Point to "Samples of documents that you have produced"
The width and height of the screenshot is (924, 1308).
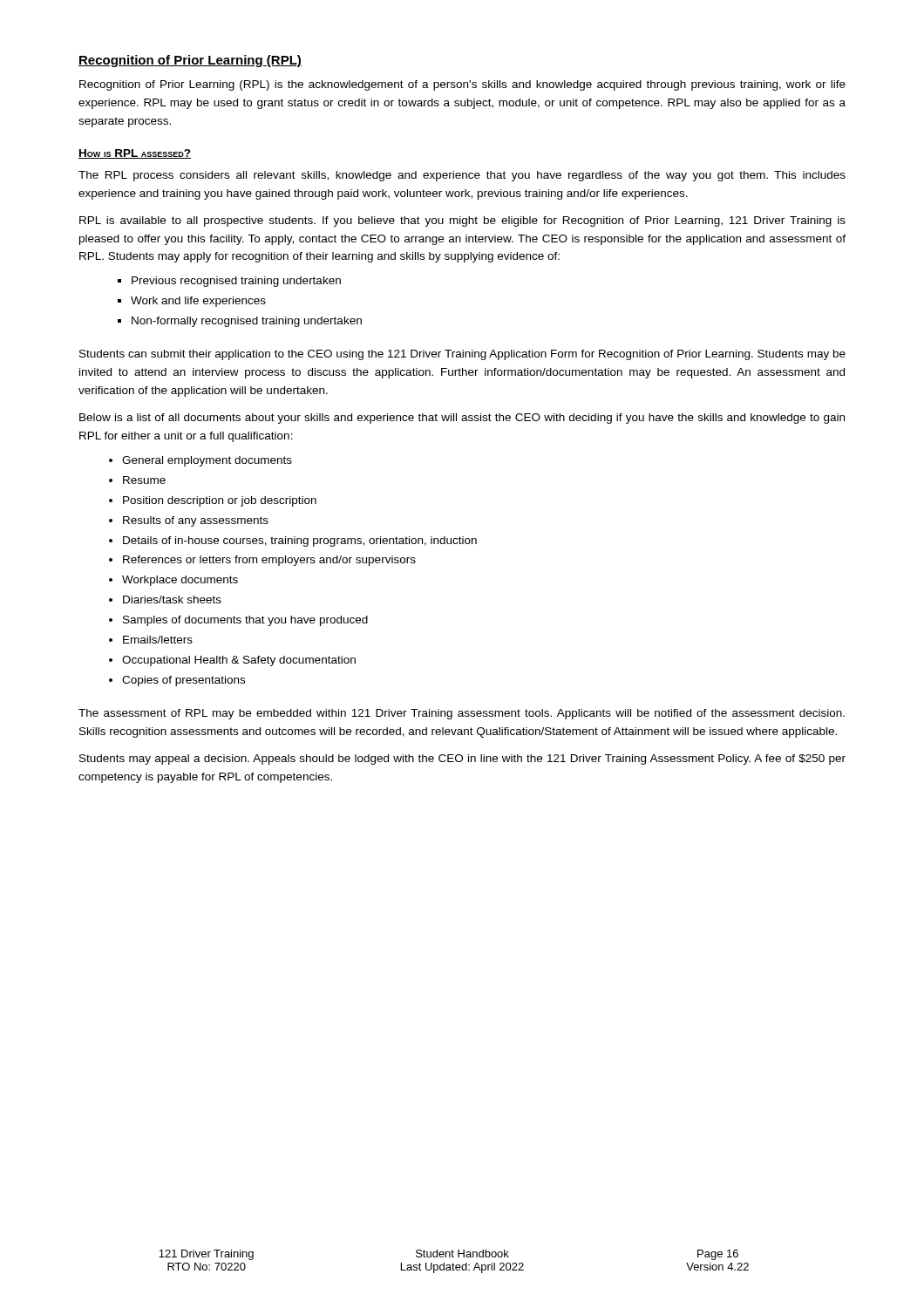click(245, 620)
